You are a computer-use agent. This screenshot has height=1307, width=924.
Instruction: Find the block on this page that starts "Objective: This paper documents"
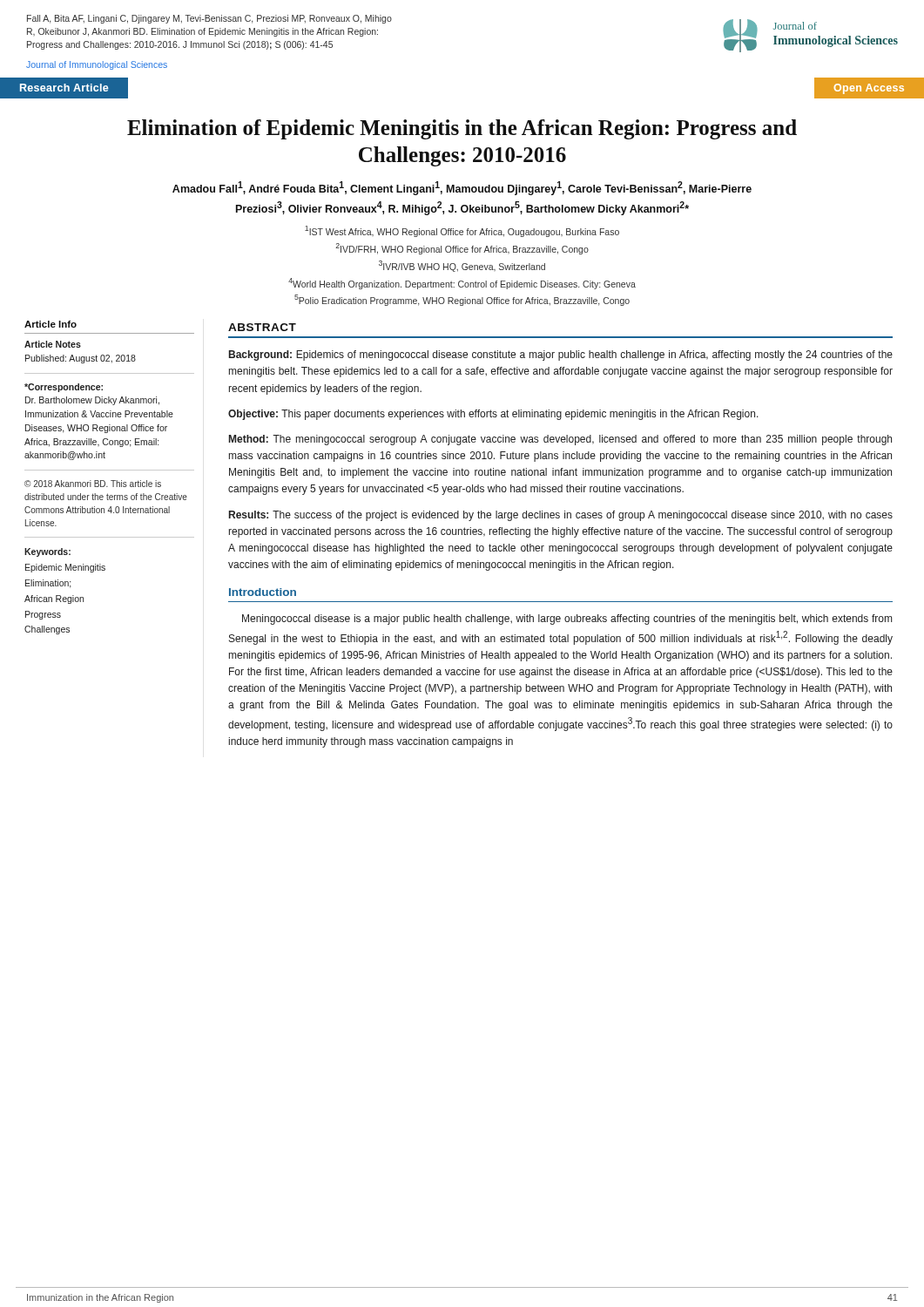point(493,414)
